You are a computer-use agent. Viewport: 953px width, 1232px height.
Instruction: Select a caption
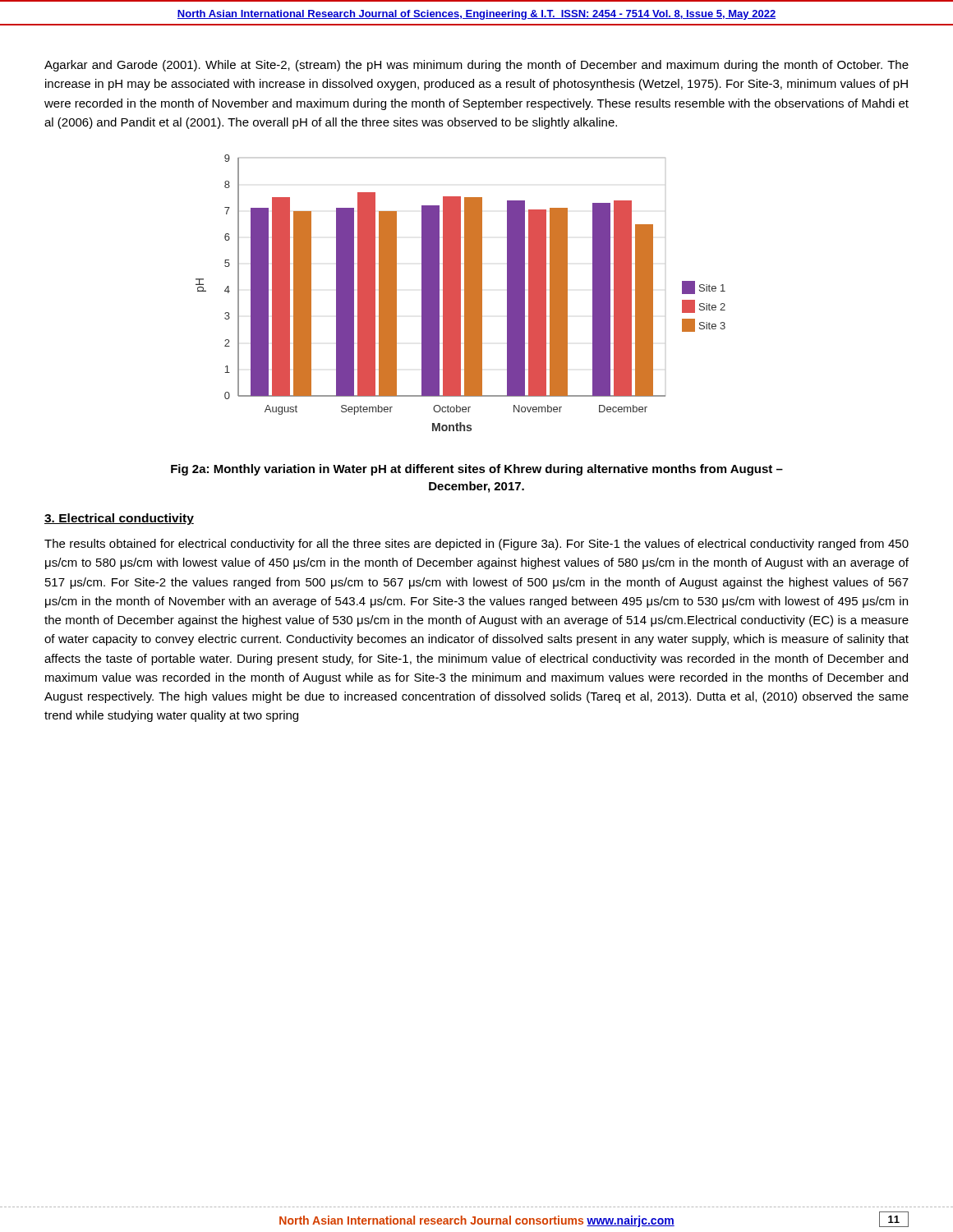476,477
